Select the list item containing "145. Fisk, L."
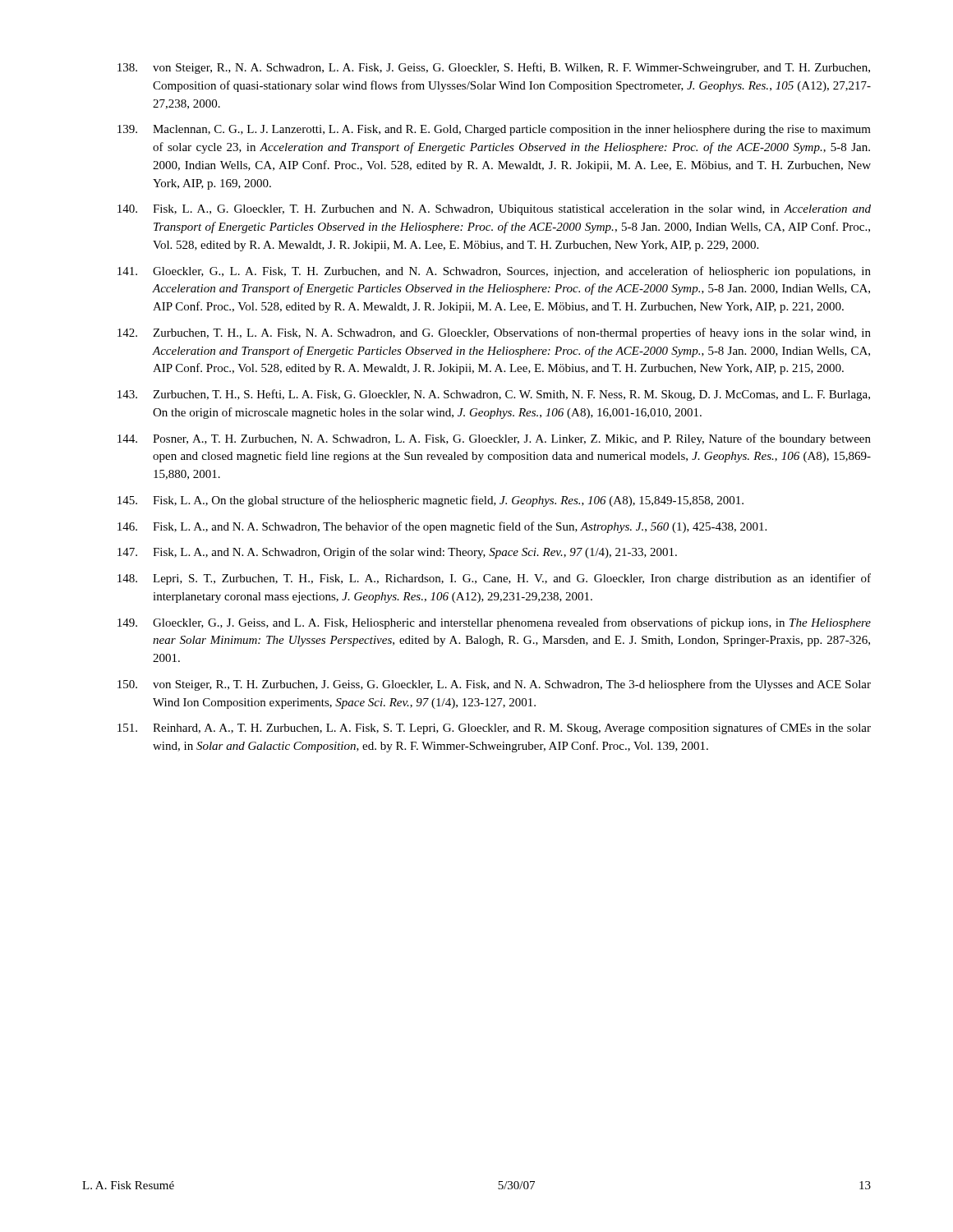 coord(476,501)
